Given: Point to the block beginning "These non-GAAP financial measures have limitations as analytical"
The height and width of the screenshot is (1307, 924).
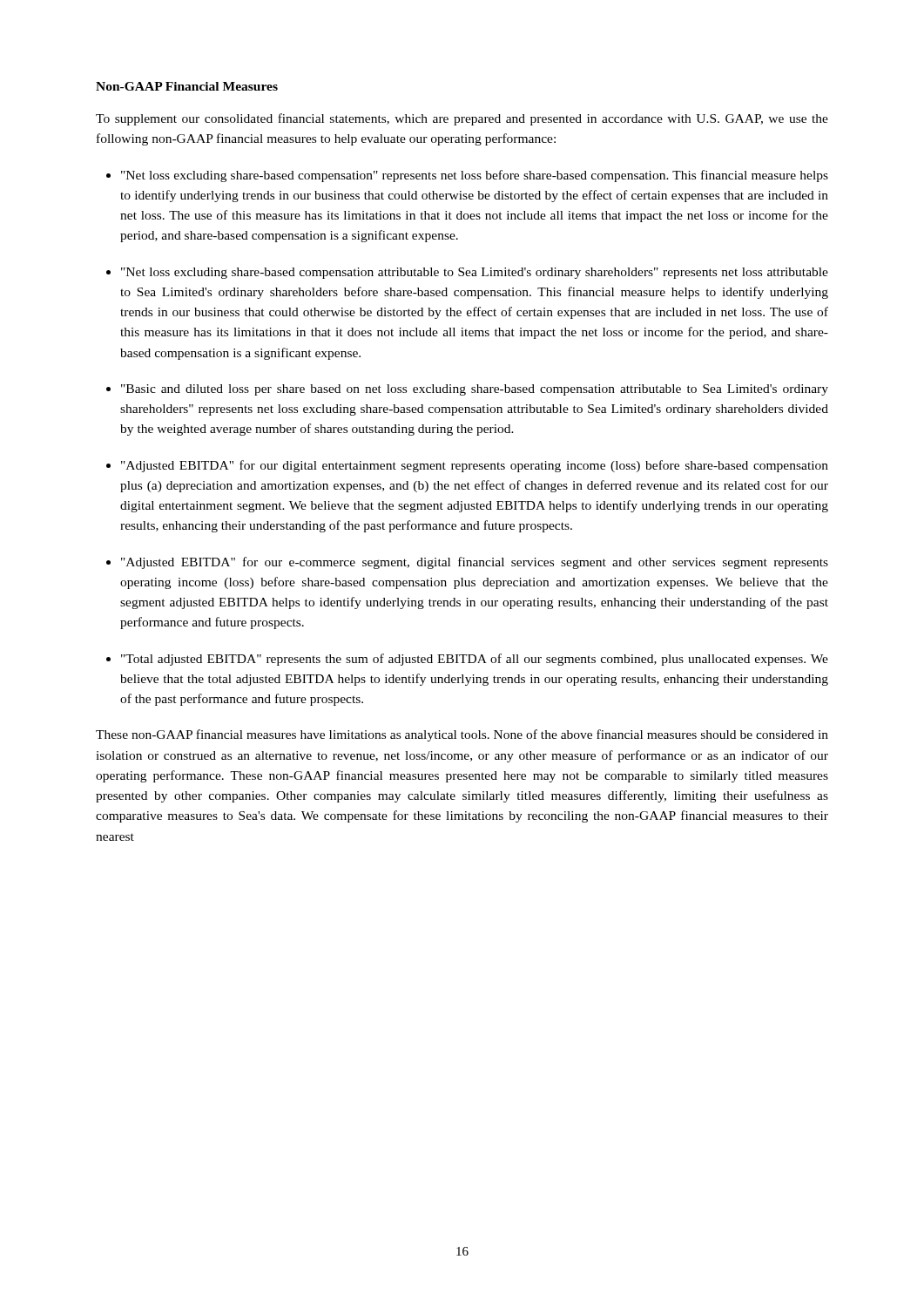Looking at the screenshot, I should click(462, 785).
